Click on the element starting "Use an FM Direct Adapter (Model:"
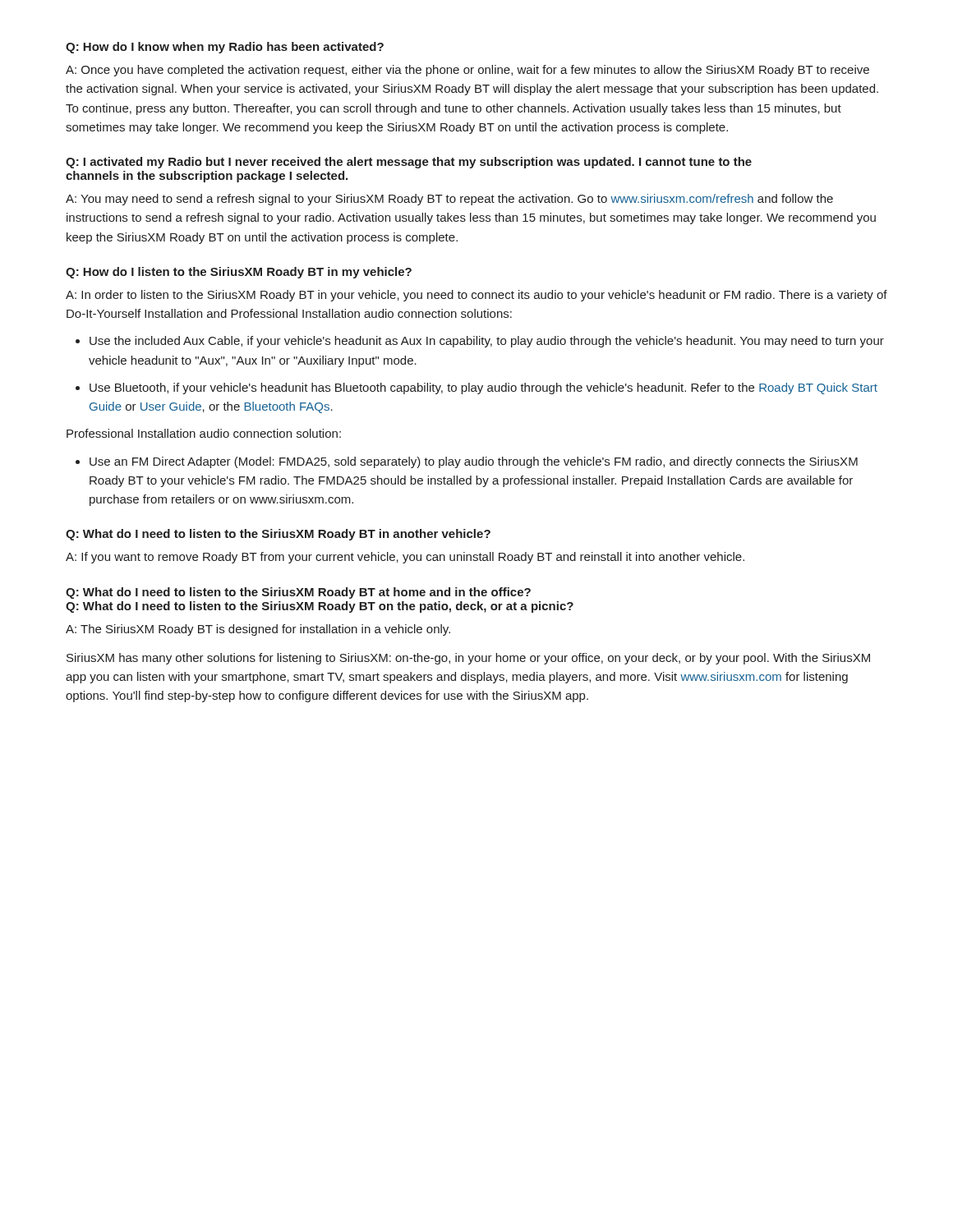The height and width of the screenshot is (1232, 953). pyautogui.click(x=473, y=480)
